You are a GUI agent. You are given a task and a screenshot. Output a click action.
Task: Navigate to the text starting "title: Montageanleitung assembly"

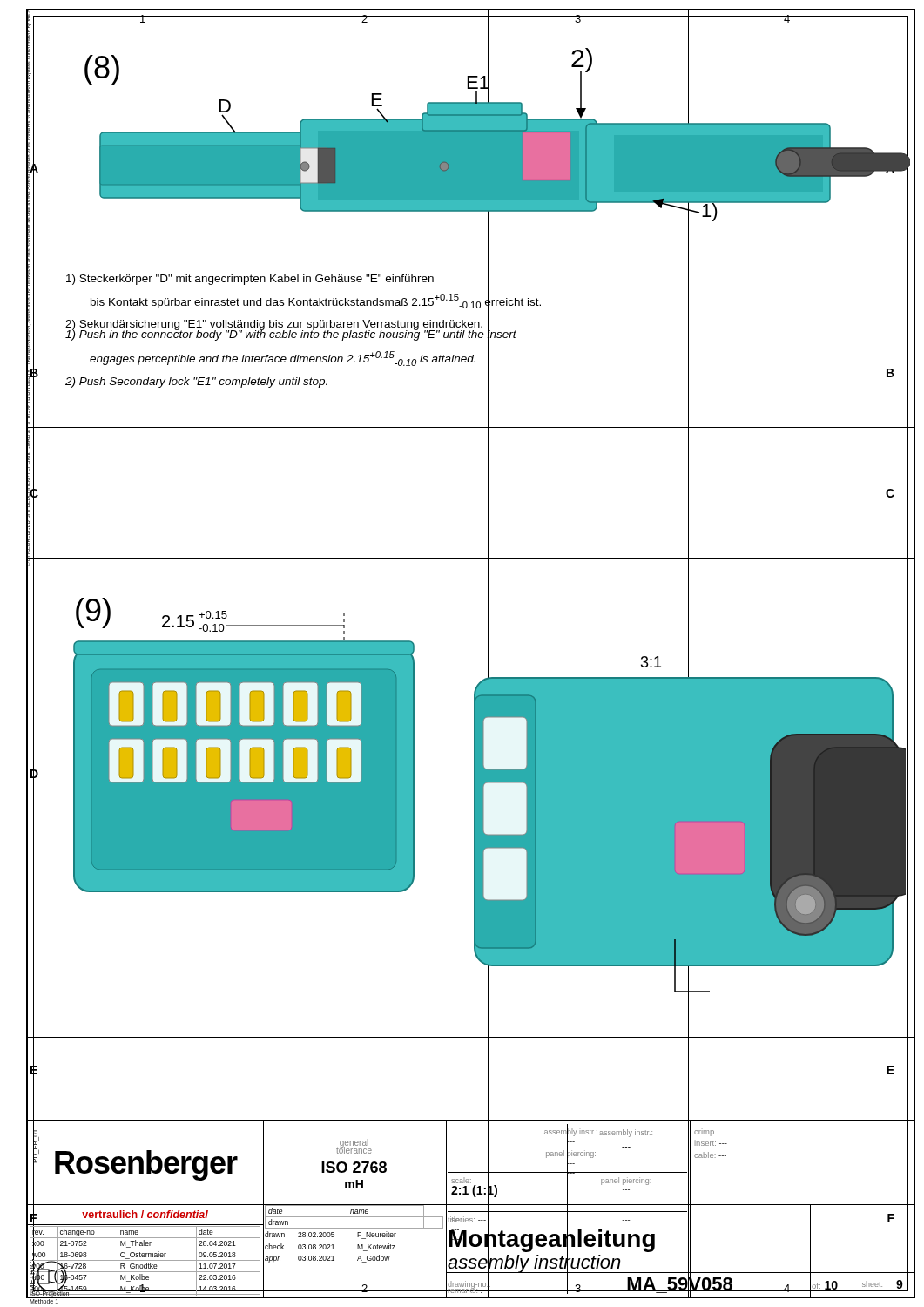click(x=680, y=1250)
